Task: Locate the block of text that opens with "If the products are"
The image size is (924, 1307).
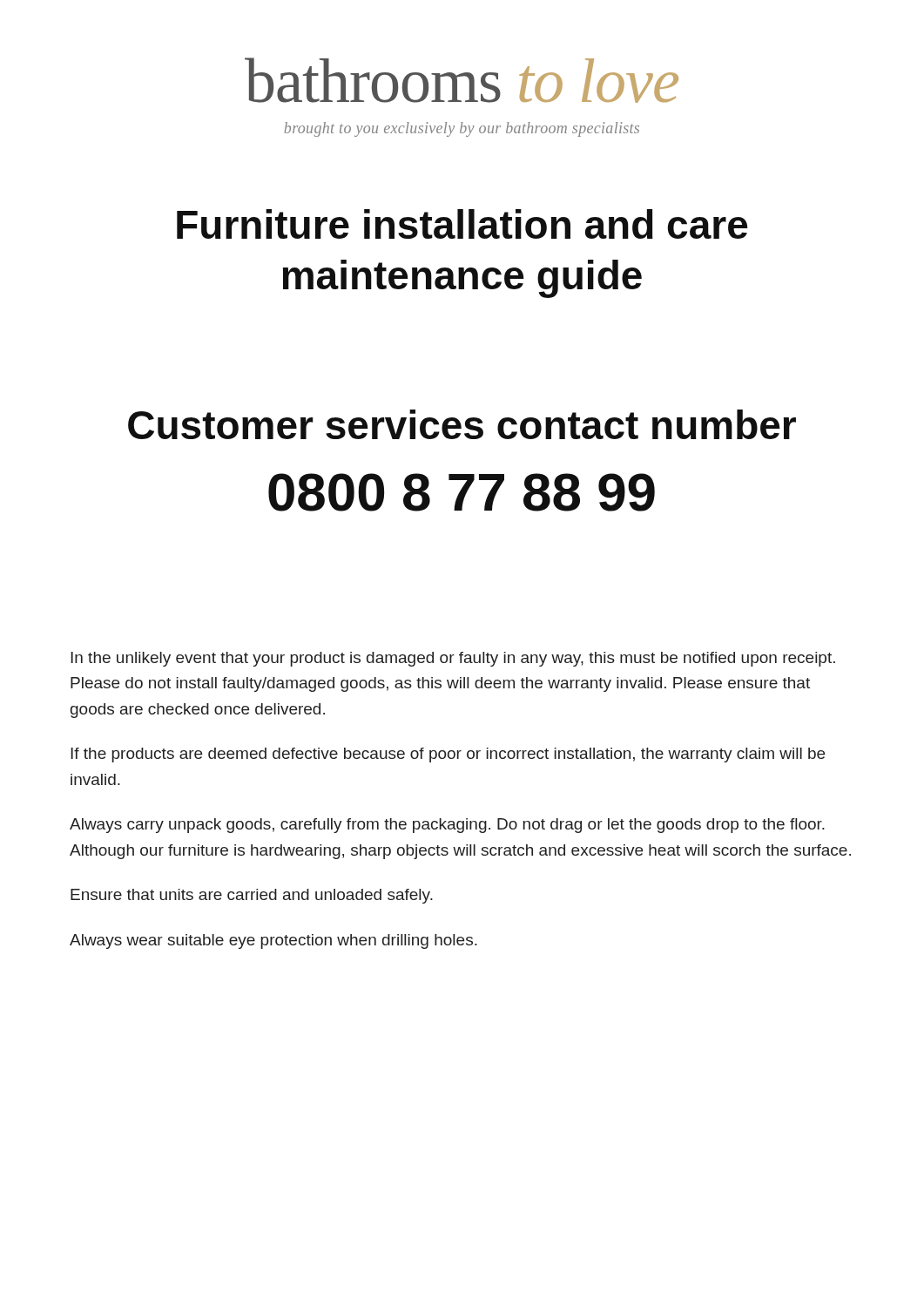Action: click(x=462, y=767)
